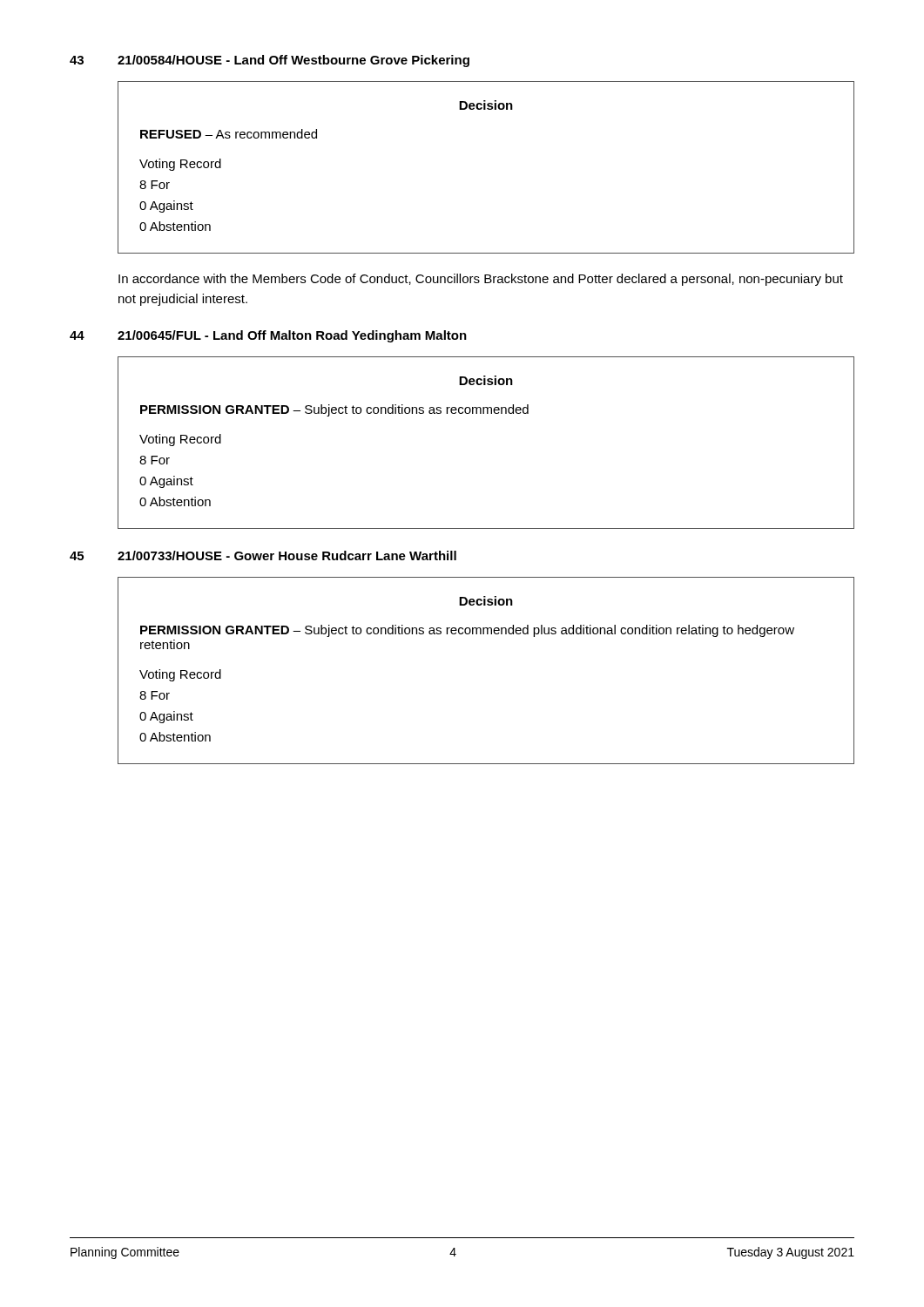Viewport: 924px width, 1307px height.
Task: Find the section header that says "45 21/00733/HOUSE - Gower House Rudcarr Lane Warthill"
Action: pyautogui.click(x=263, y=555)
